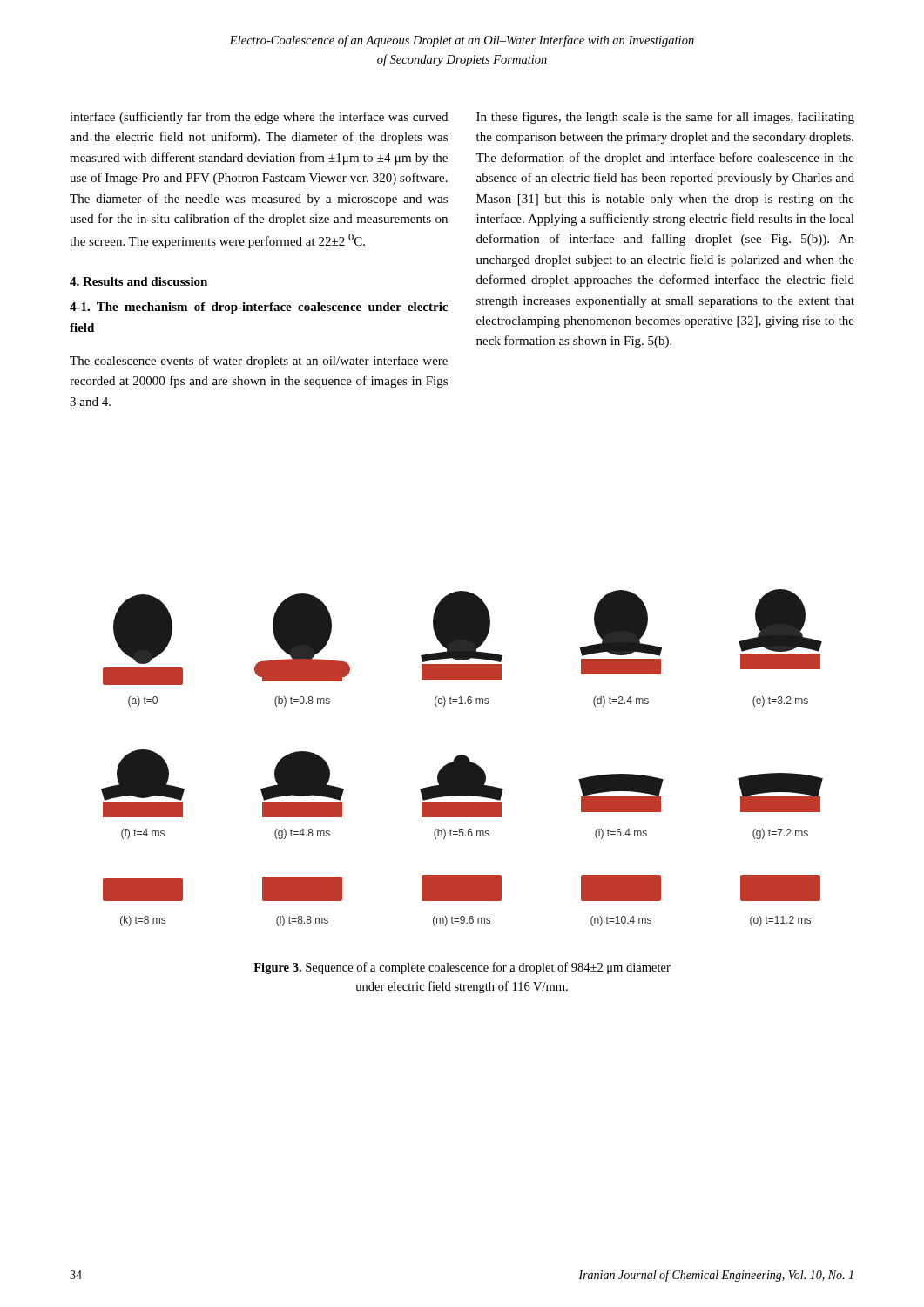The height and width of the screenshot is (1307, 924).
Task: Locate the caption that opens with "Figure 3. Sequence of a complete"
Action: pyautogui.click(x=462, y=977)
